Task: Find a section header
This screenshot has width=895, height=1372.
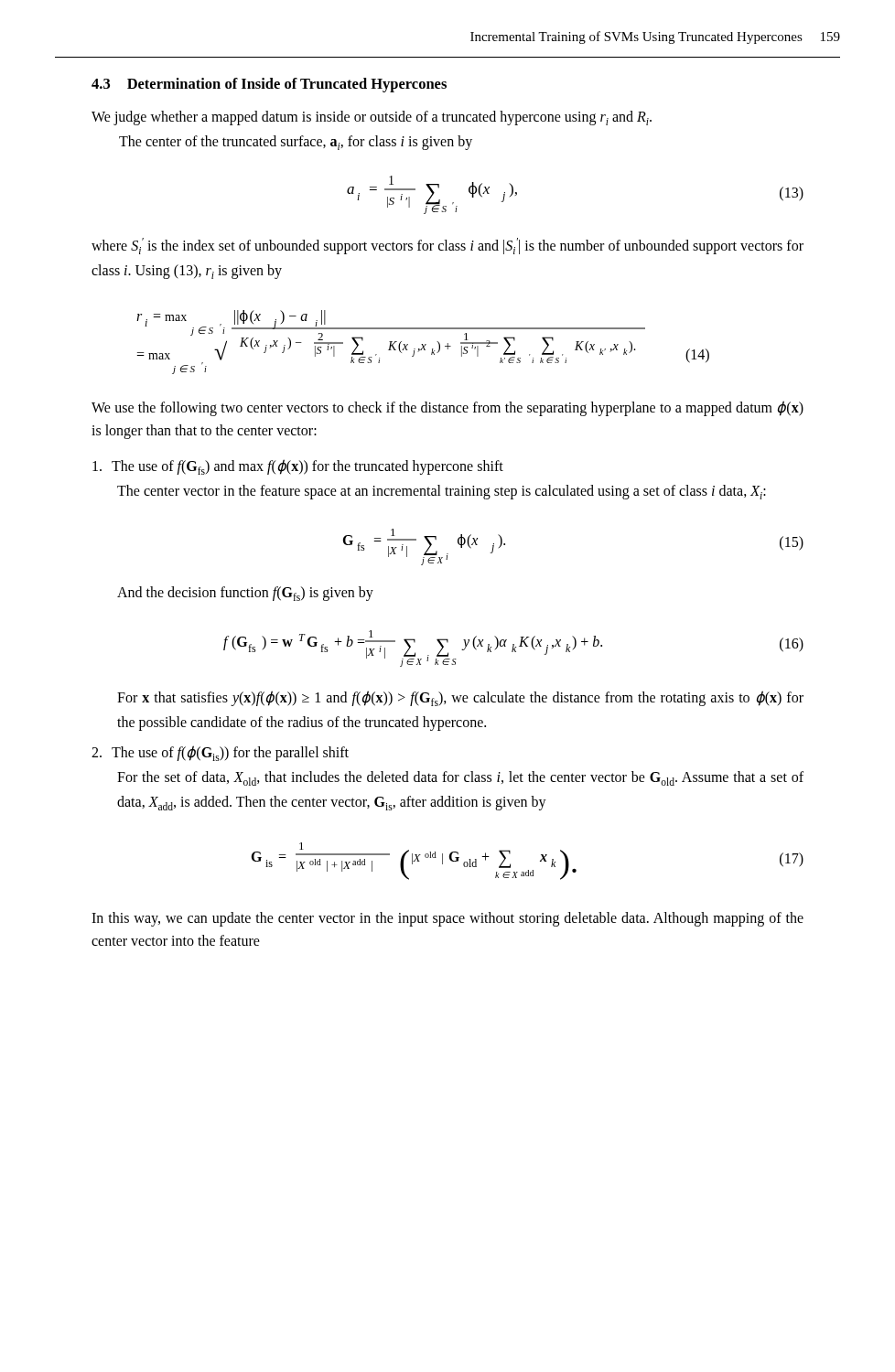Action: coord(269,84)
